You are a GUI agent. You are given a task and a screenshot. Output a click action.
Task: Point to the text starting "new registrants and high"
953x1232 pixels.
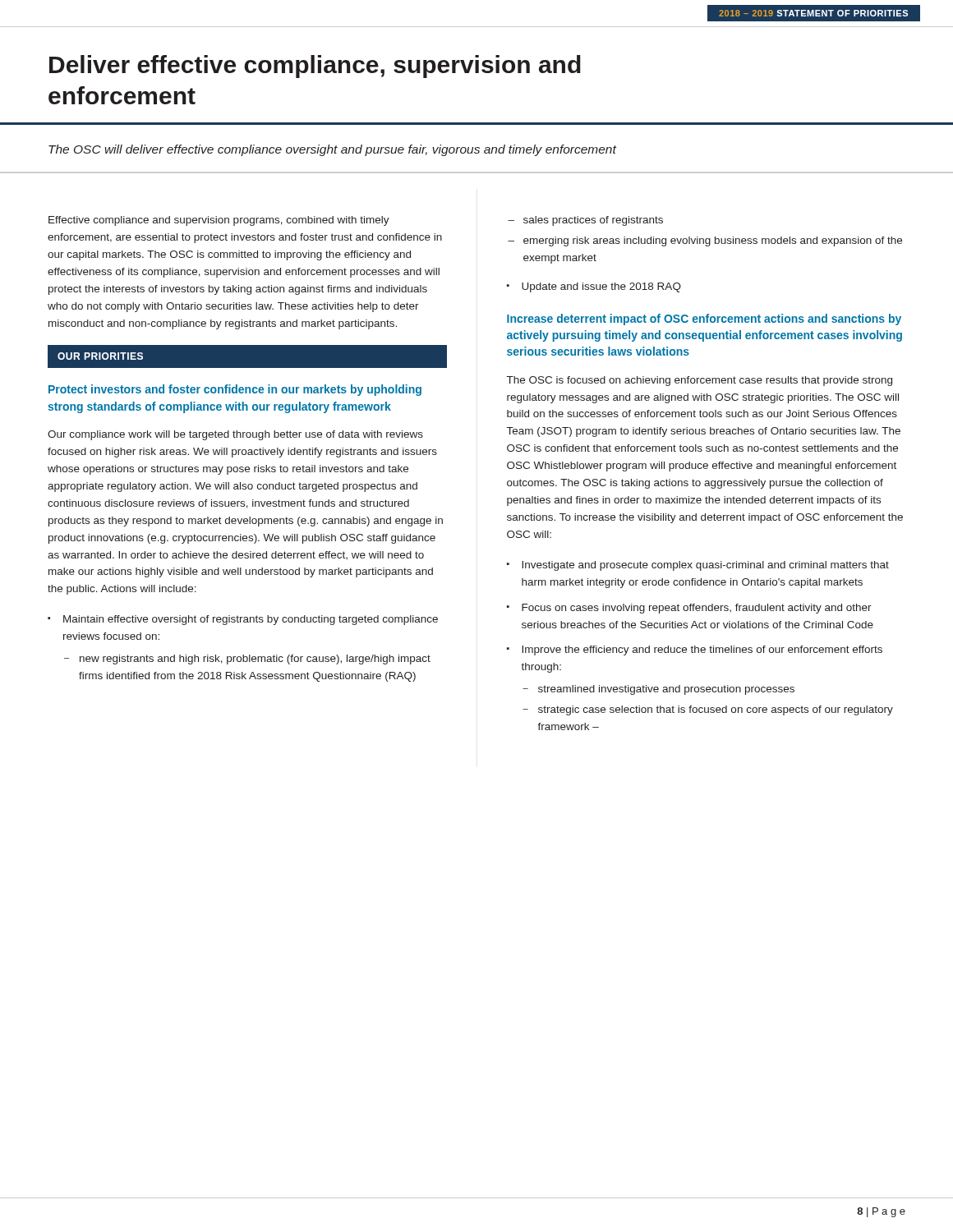pyautogui.click(x=255, y=667)
